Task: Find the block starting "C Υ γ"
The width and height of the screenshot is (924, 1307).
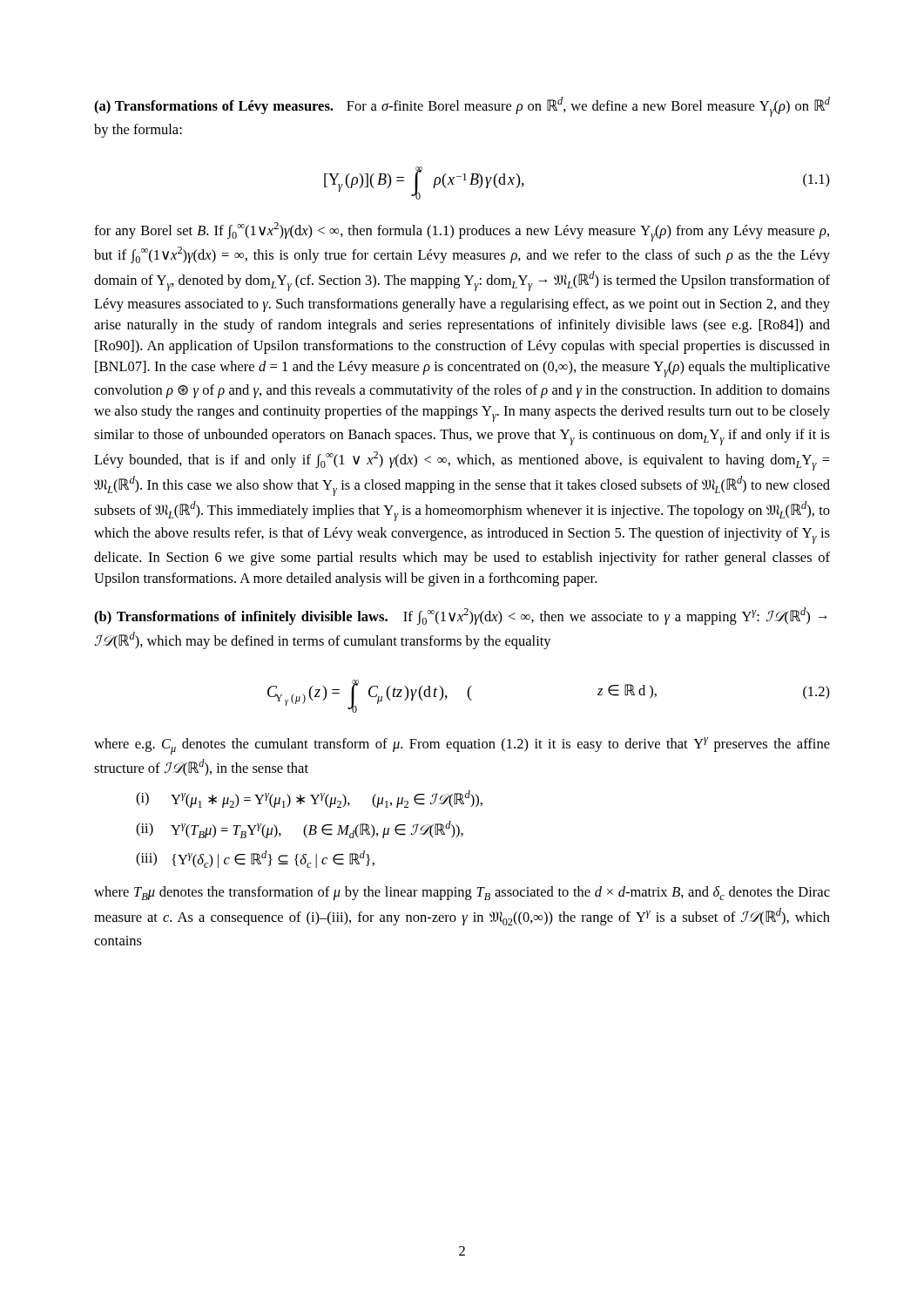Action: [x=376, y=696]
